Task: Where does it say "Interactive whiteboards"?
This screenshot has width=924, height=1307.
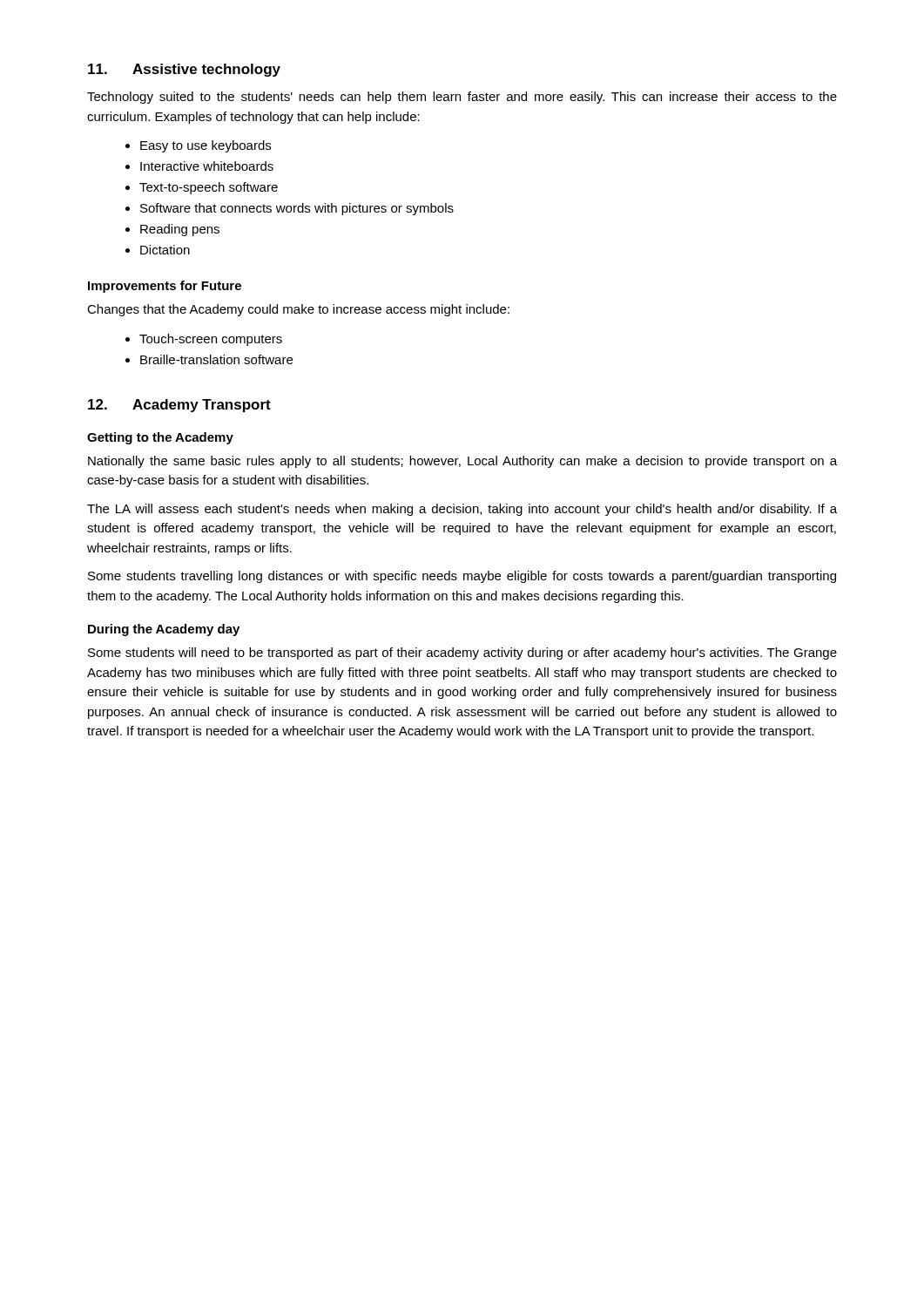Action: (207, 166)
